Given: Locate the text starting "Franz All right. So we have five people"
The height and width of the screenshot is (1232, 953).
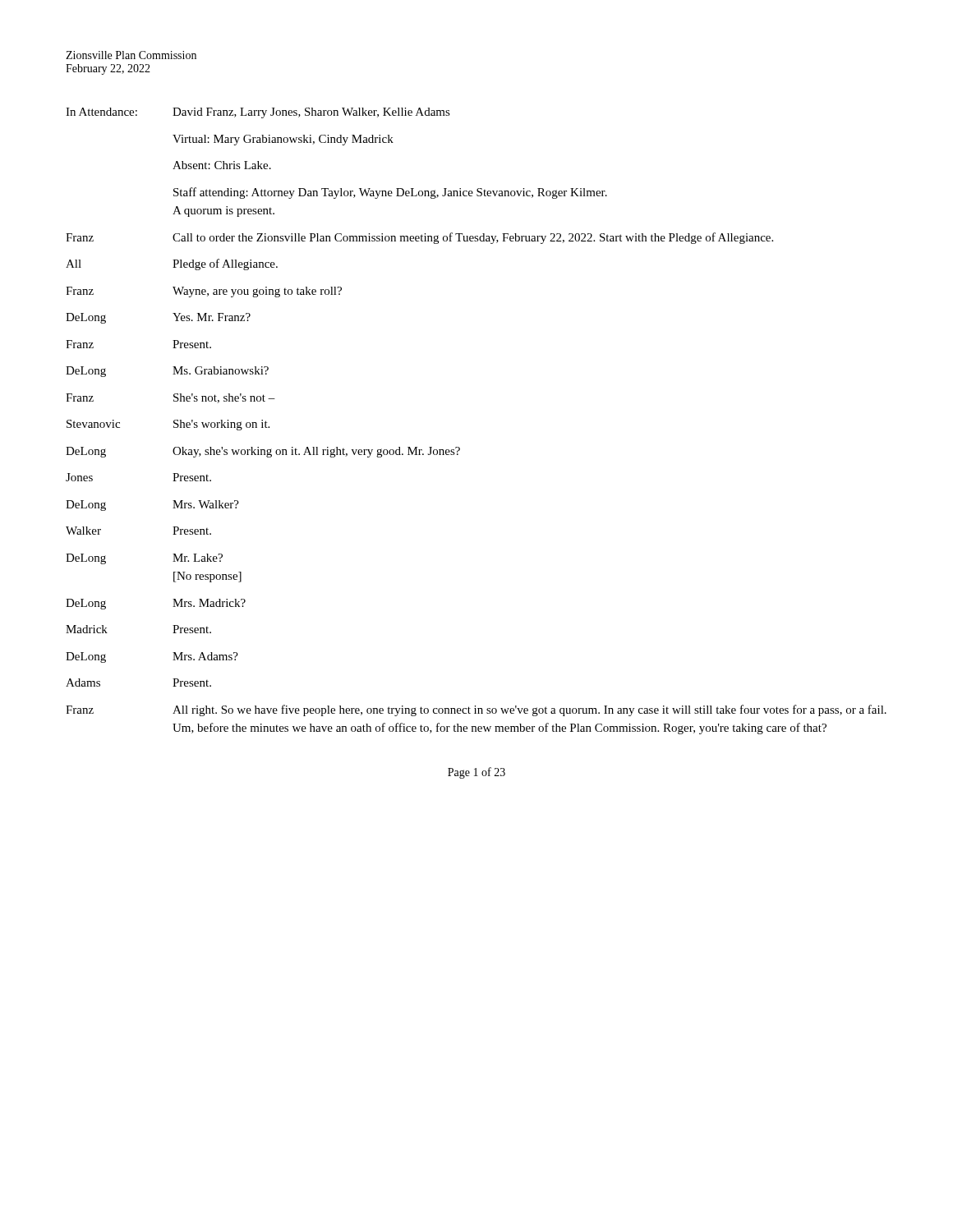Looking at the screenshot, I should pos(476,719).
